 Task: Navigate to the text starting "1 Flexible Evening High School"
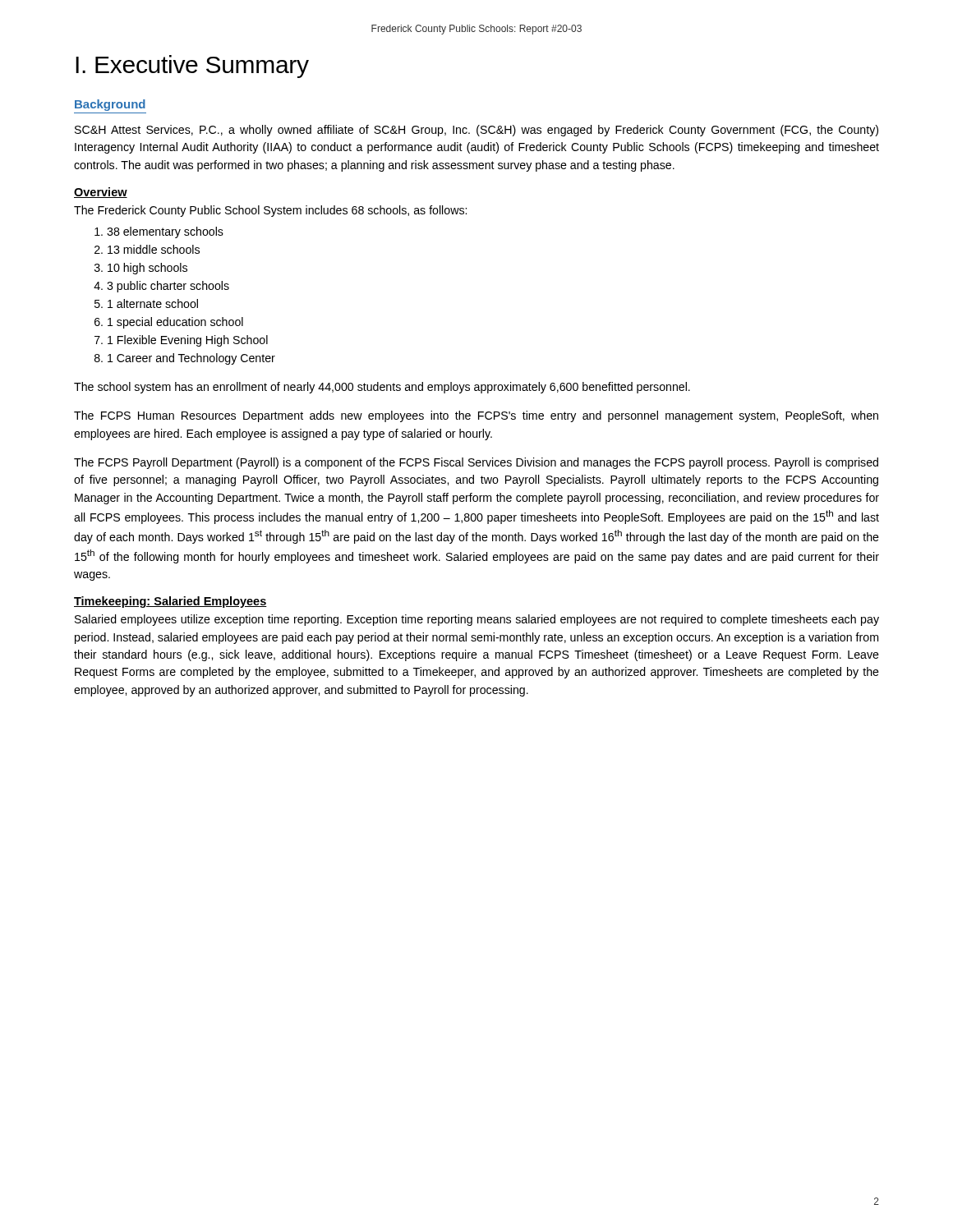point(188,340)
